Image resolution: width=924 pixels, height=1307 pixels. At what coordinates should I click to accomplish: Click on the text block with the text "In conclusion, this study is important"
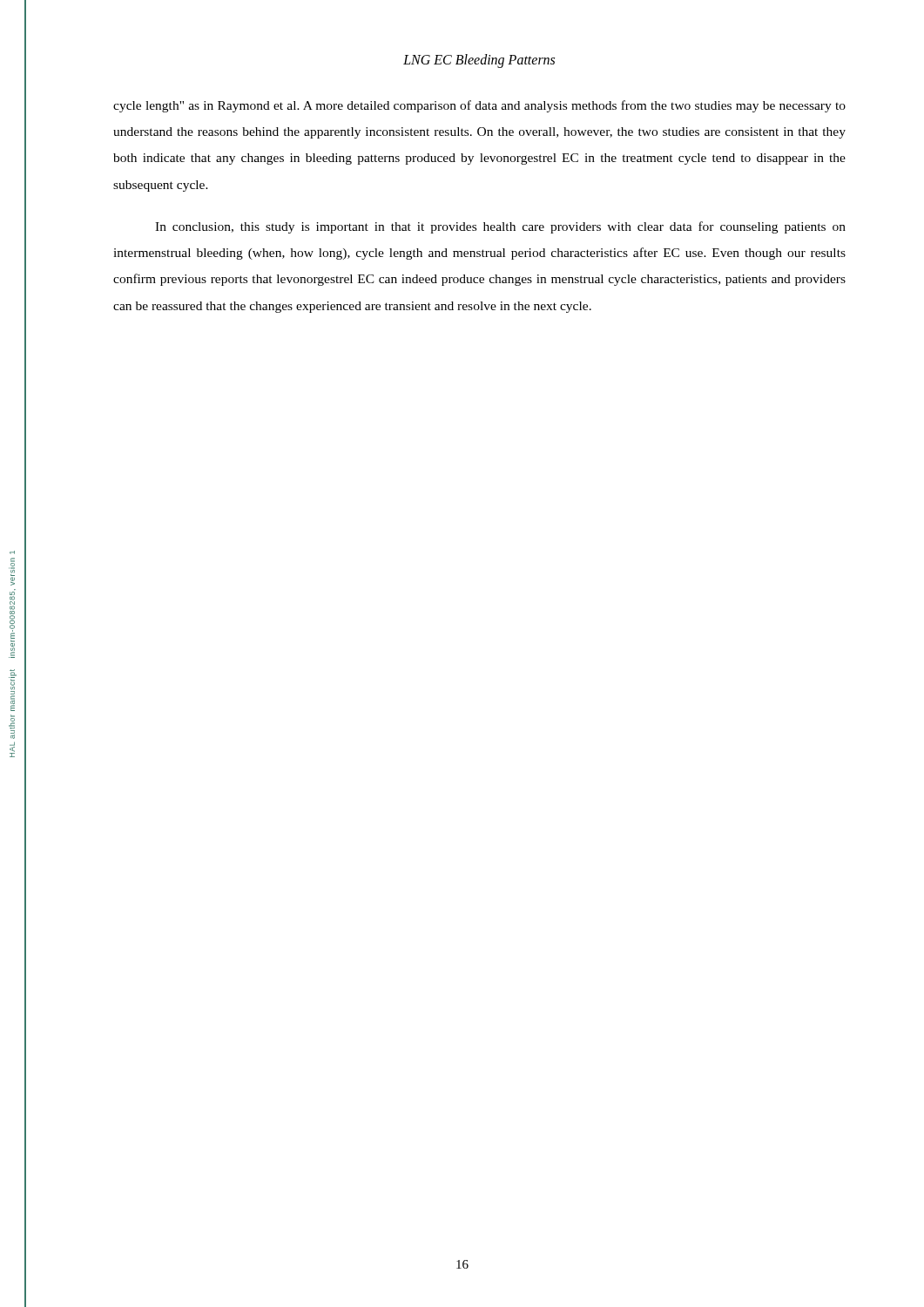[479, 265]
